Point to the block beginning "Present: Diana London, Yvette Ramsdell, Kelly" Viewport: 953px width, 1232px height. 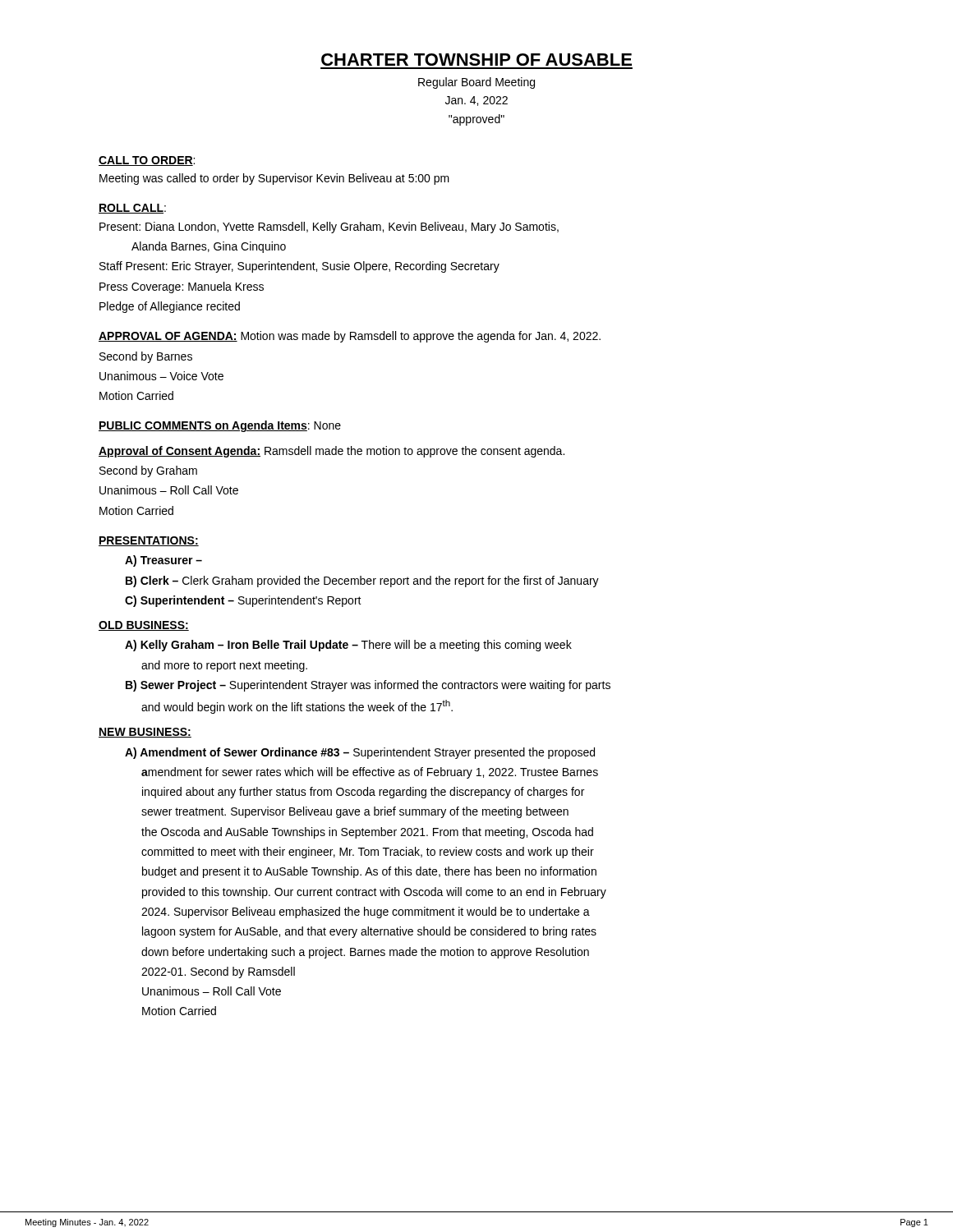(x=476, y=267)
